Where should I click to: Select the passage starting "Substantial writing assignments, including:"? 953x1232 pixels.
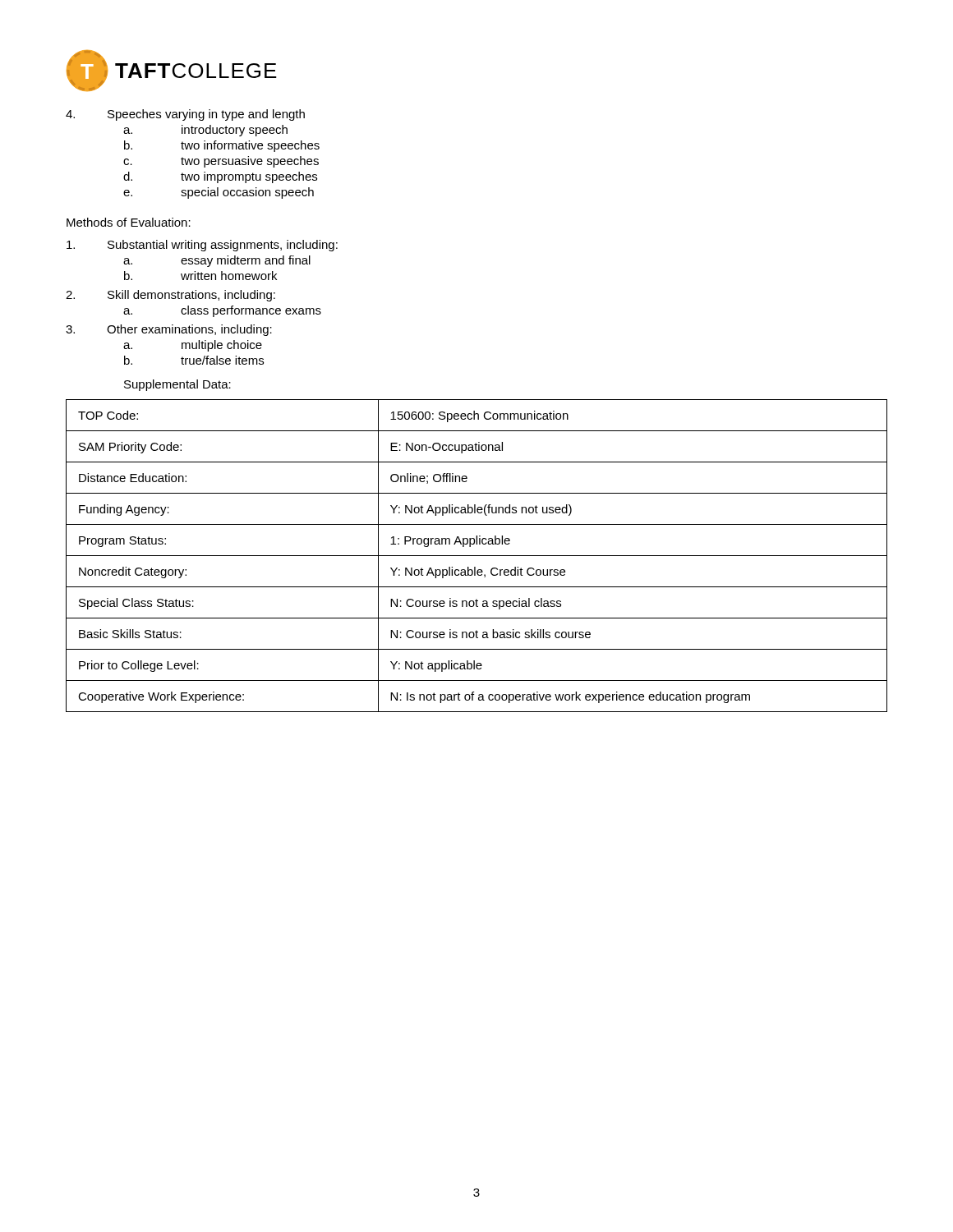click(x=202, y=246)
